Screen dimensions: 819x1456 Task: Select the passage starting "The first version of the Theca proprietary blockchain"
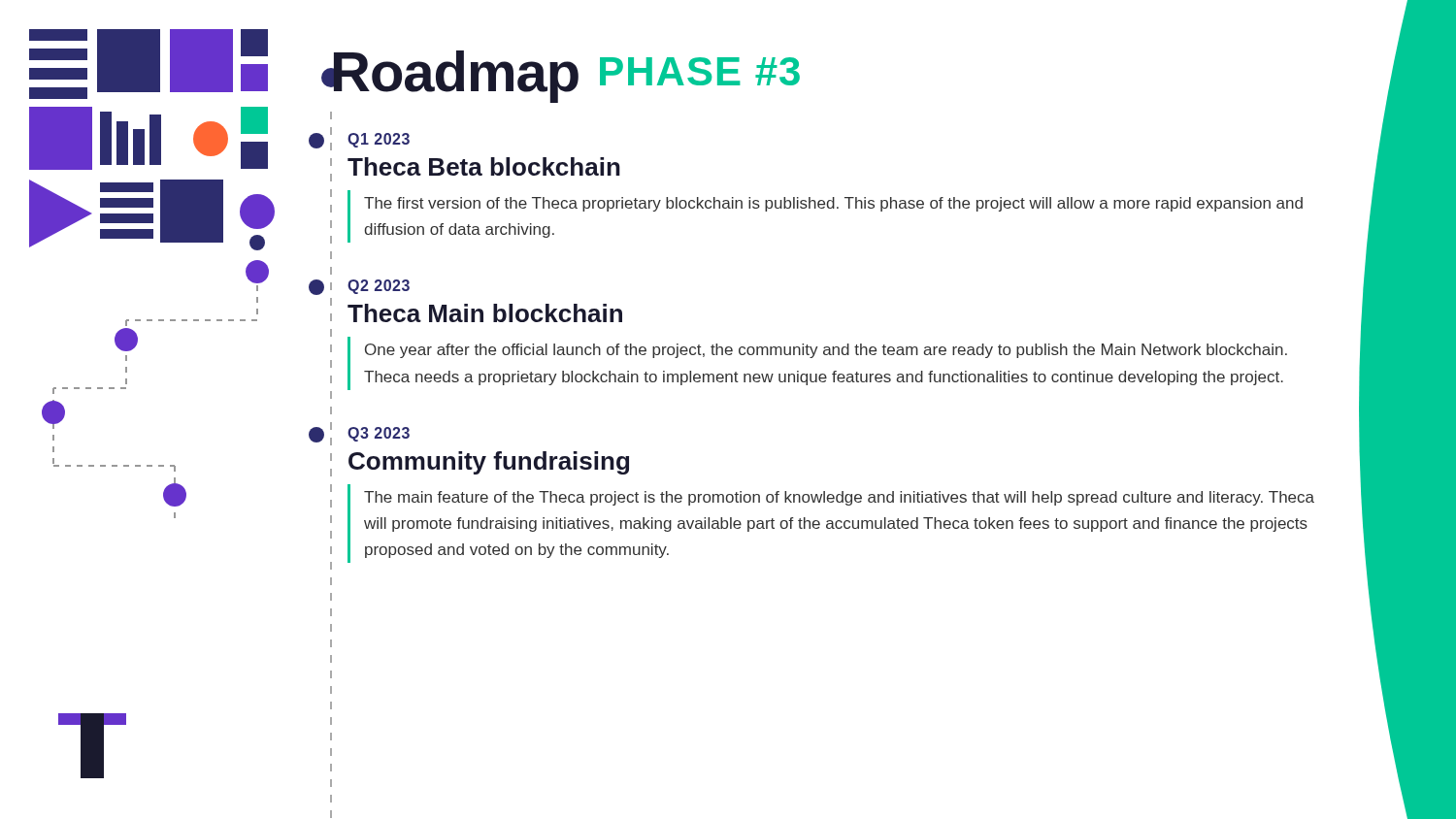click(x=834, y=217)
